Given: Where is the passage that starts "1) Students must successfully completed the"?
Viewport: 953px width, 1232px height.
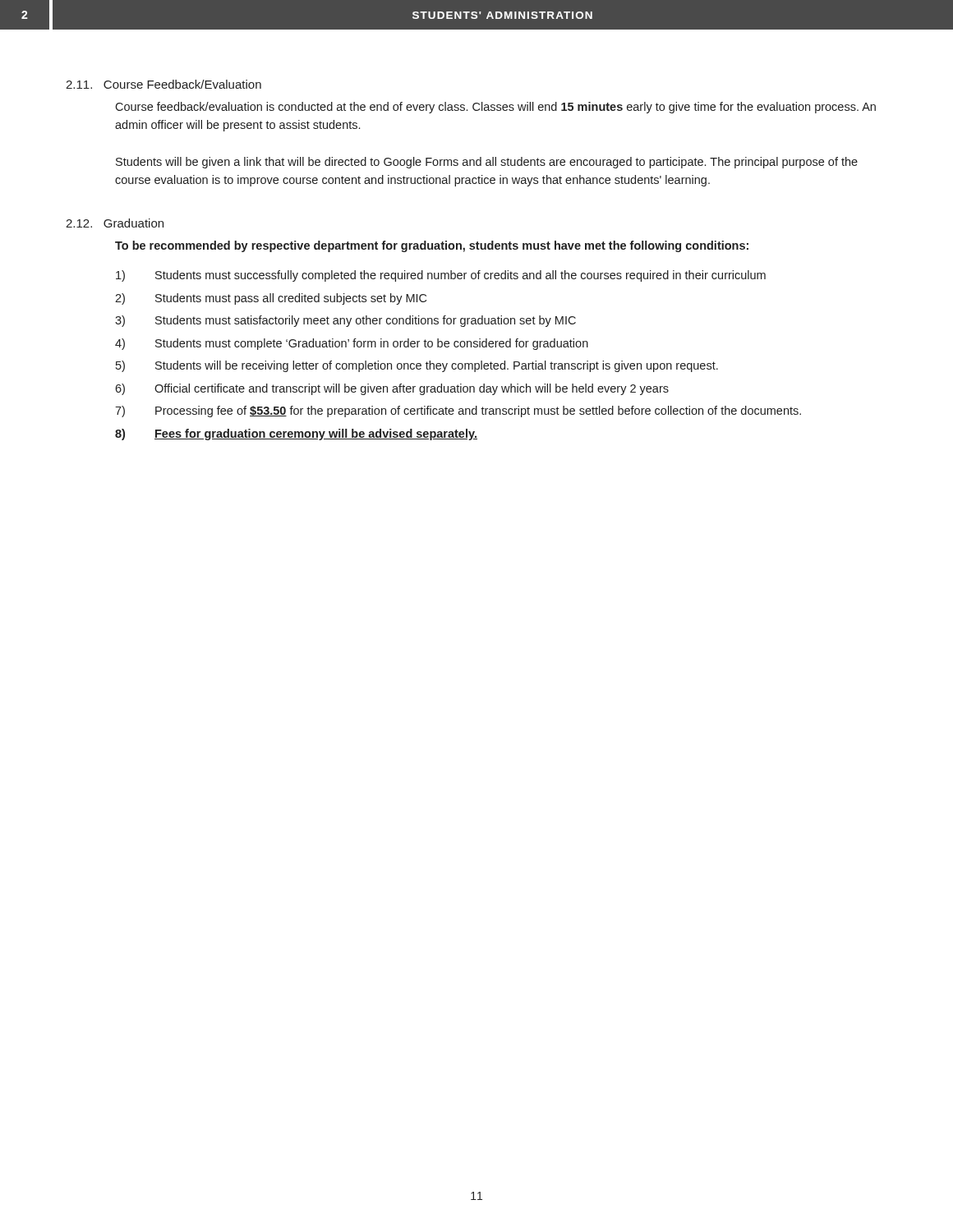Looking at the screenshot, I should (x=501, y=276).
